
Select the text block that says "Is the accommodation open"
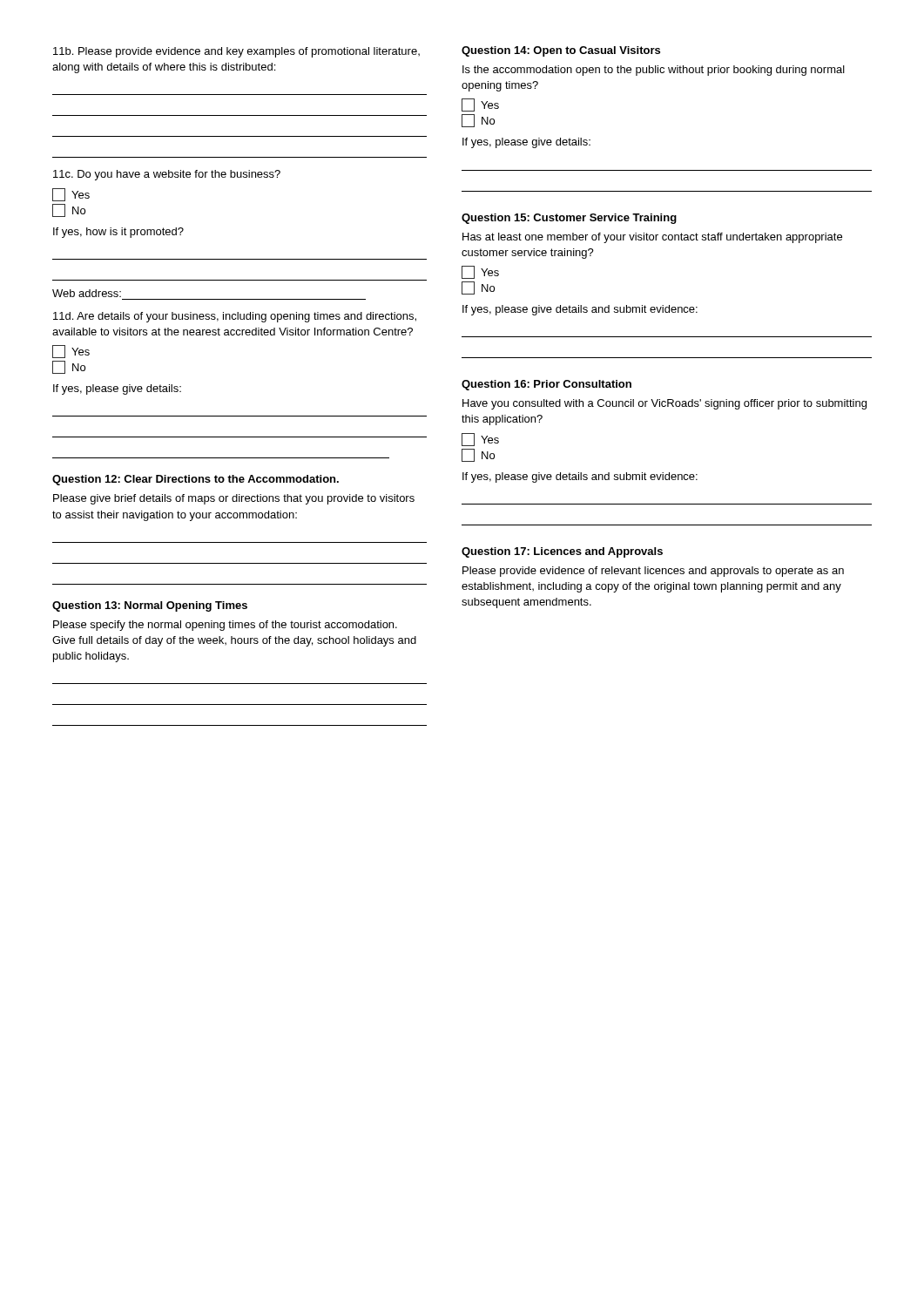[653, 77]
